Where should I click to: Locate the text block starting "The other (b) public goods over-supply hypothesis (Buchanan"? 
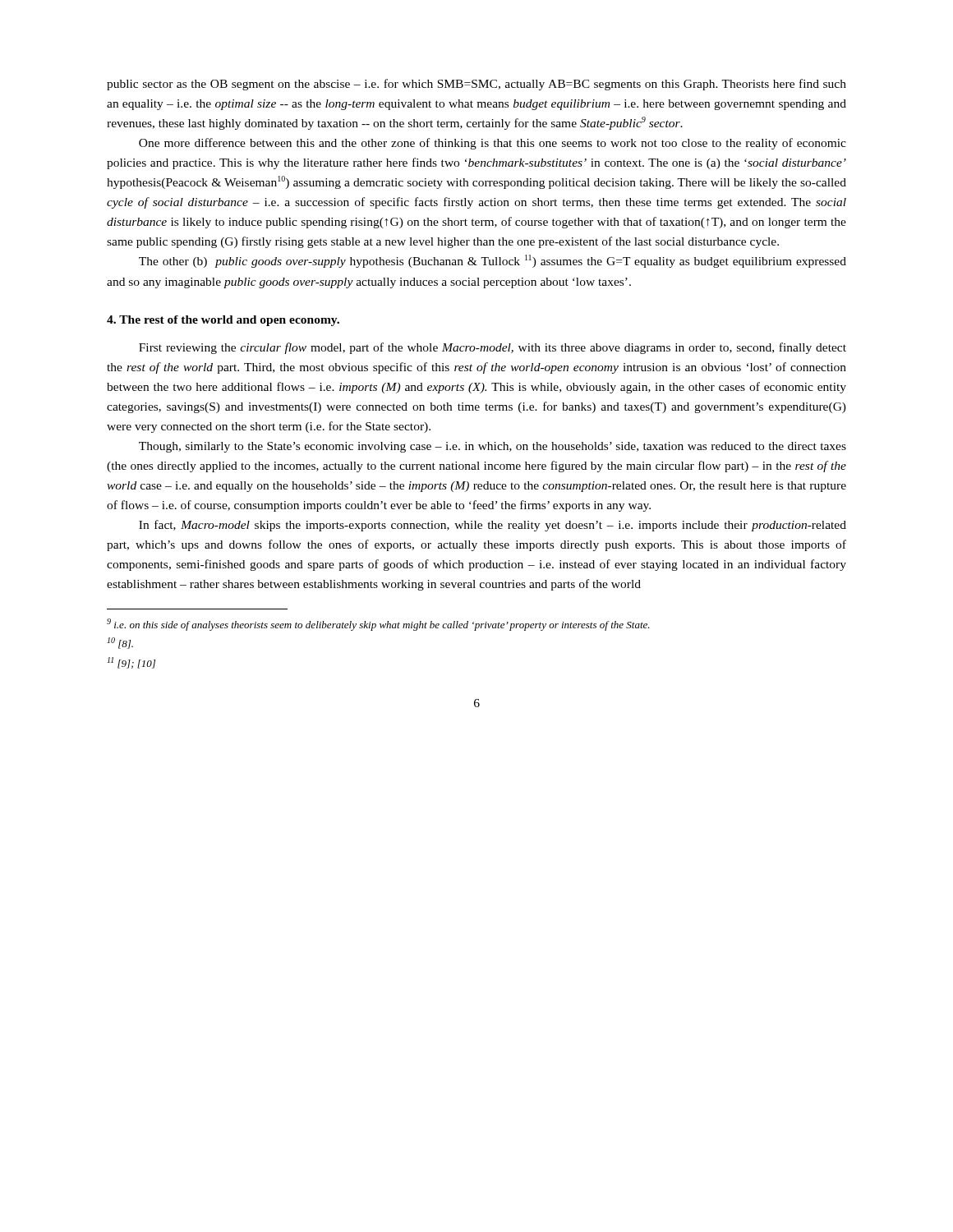[x=476, y=271]
